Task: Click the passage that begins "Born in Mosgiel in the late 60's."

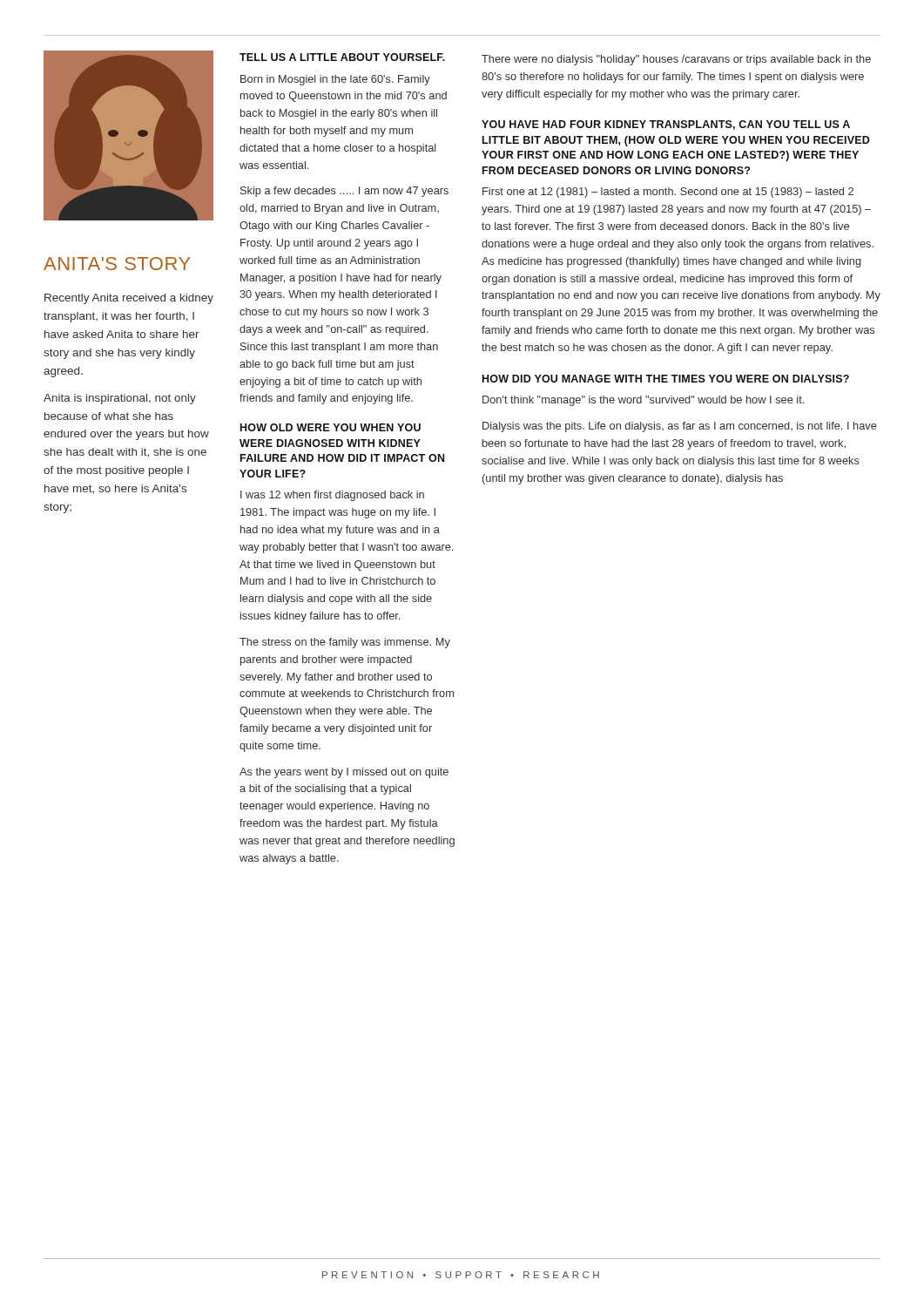Action: coord(347,239)
